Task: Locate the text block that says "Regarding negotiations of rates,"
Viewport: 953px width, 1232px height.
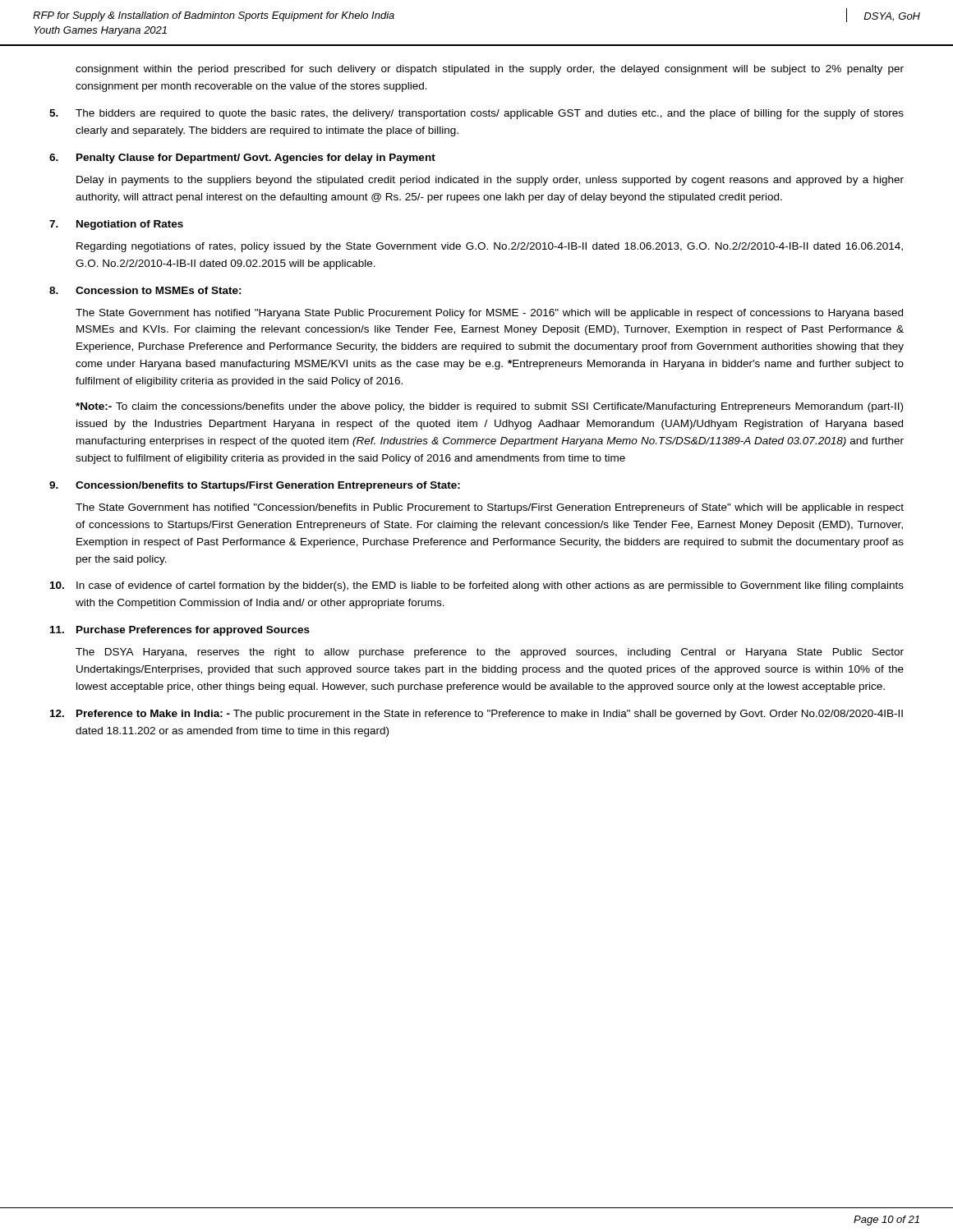Action: coord(490,254)
